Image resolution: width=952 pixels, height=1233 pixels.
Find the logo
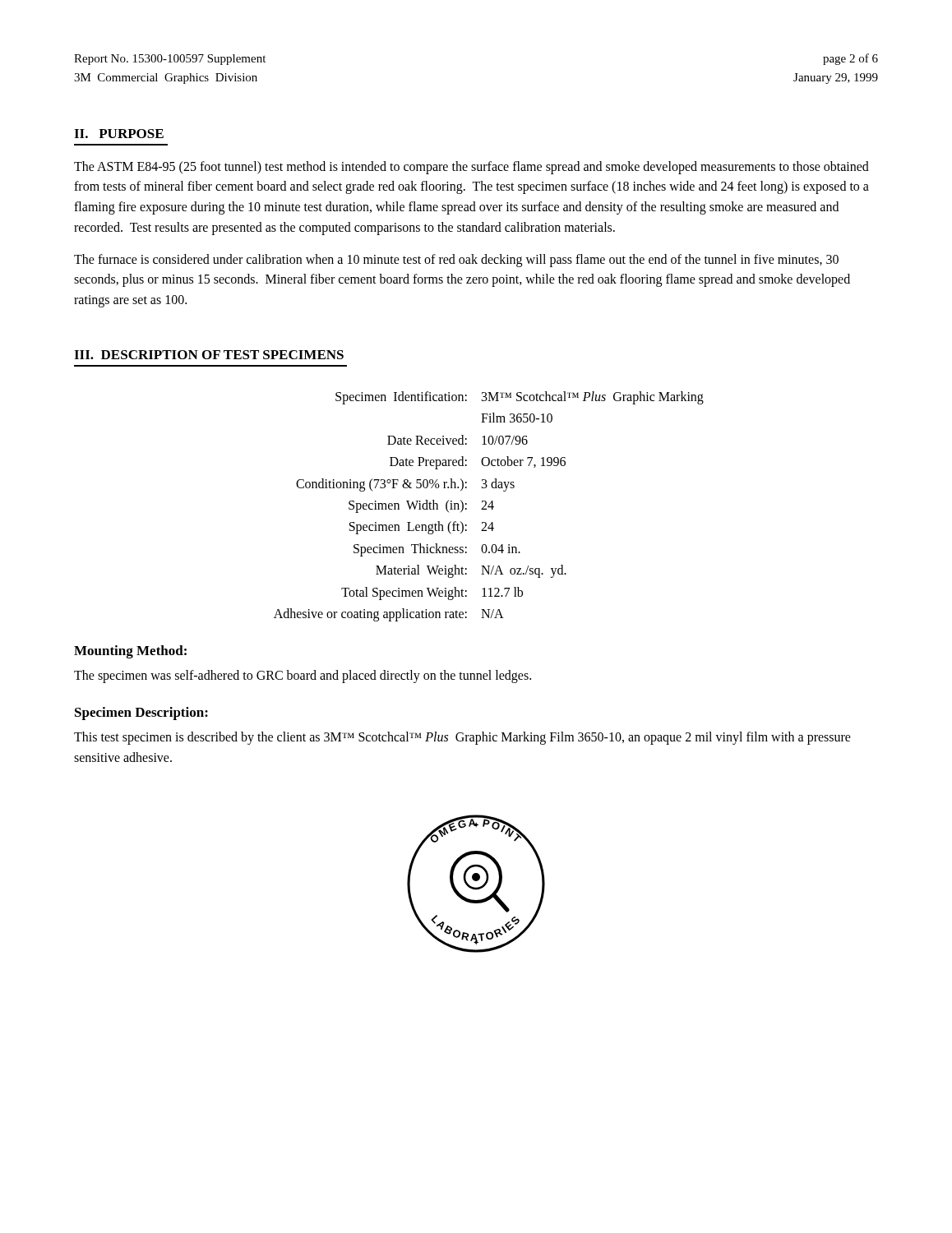[476, 885]
